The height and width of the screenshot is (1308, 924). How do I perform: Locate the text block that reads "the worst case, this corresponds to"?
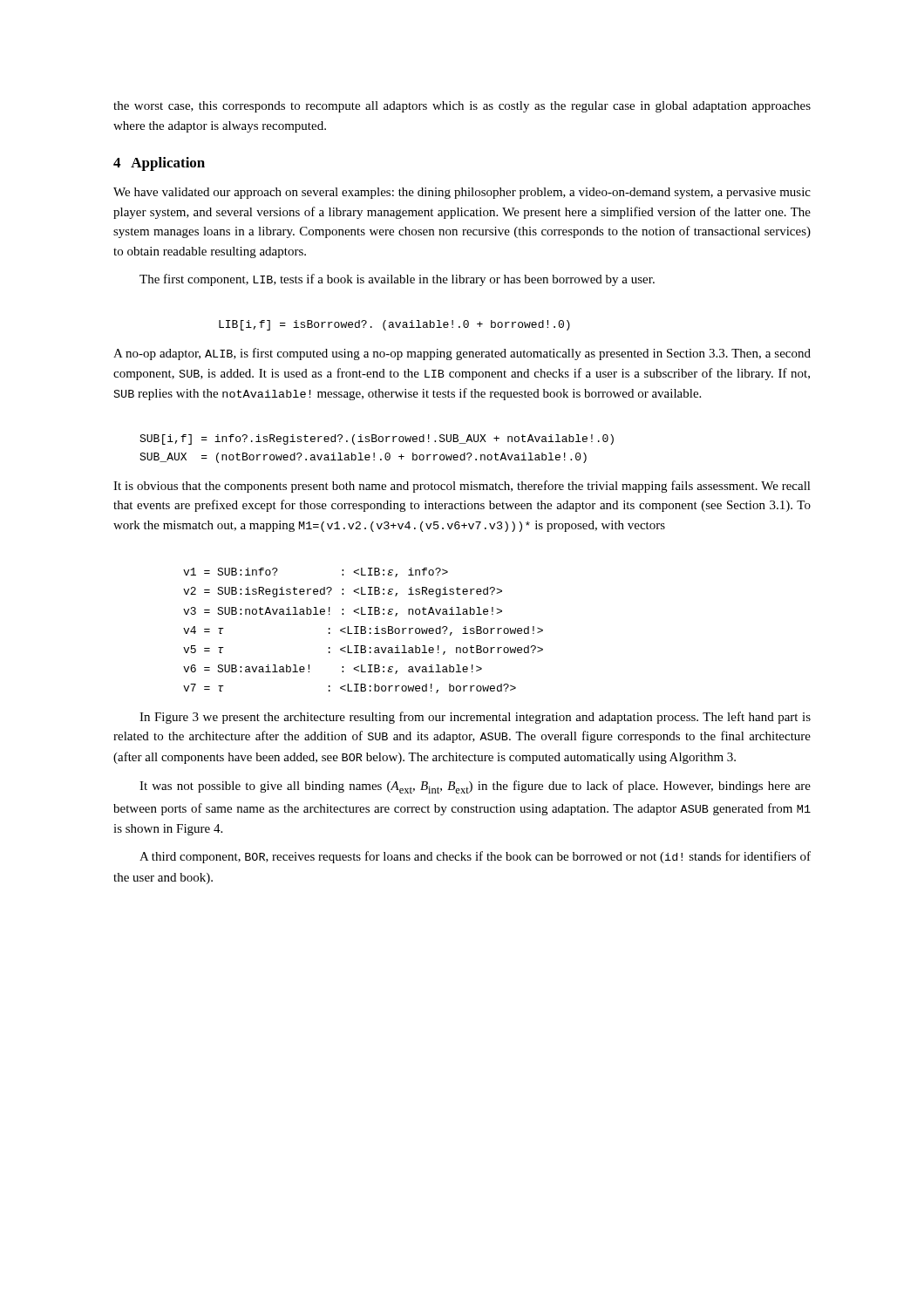tap(462, 115)
